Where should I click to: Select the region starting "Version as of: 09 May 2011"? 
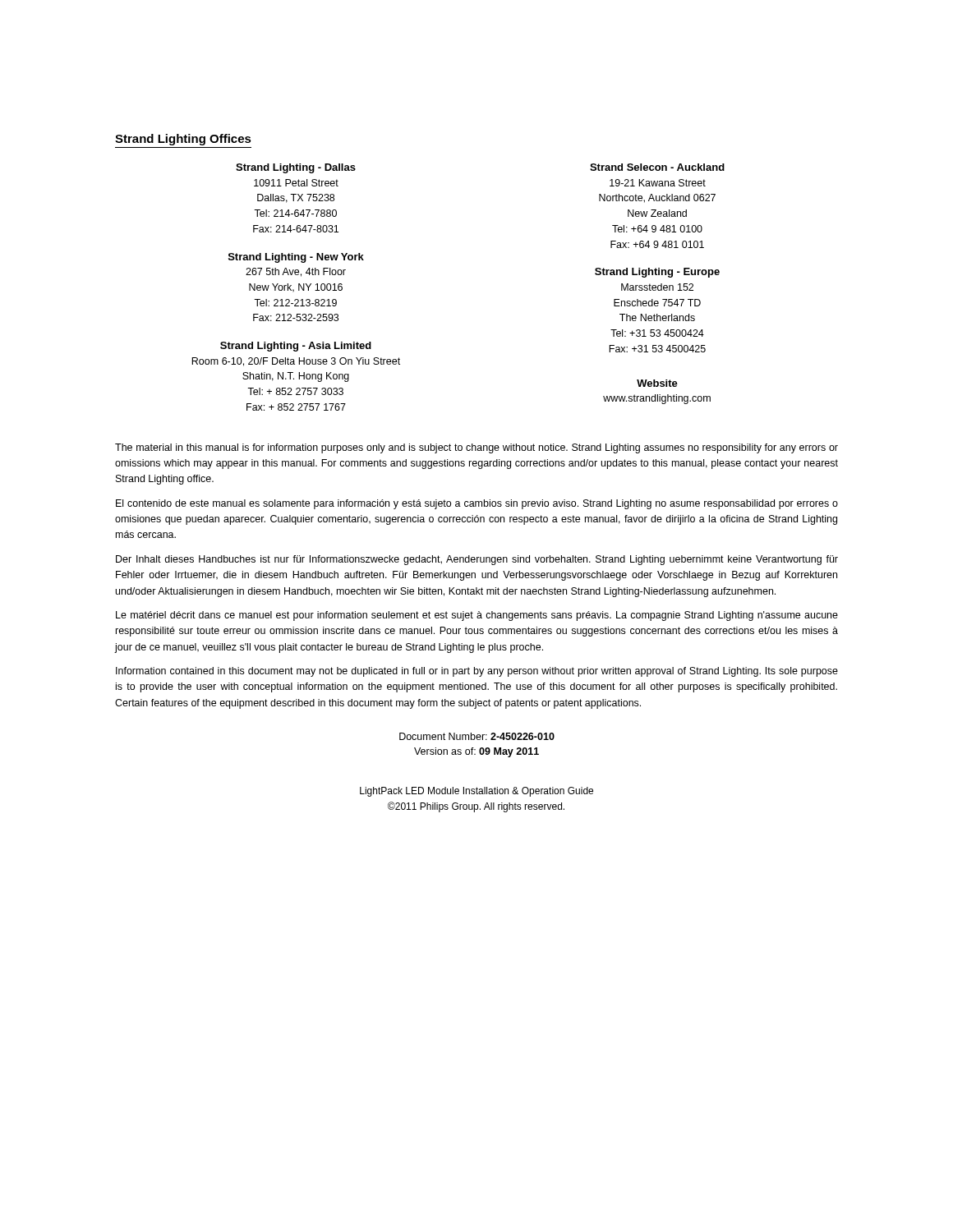[476, 752]
